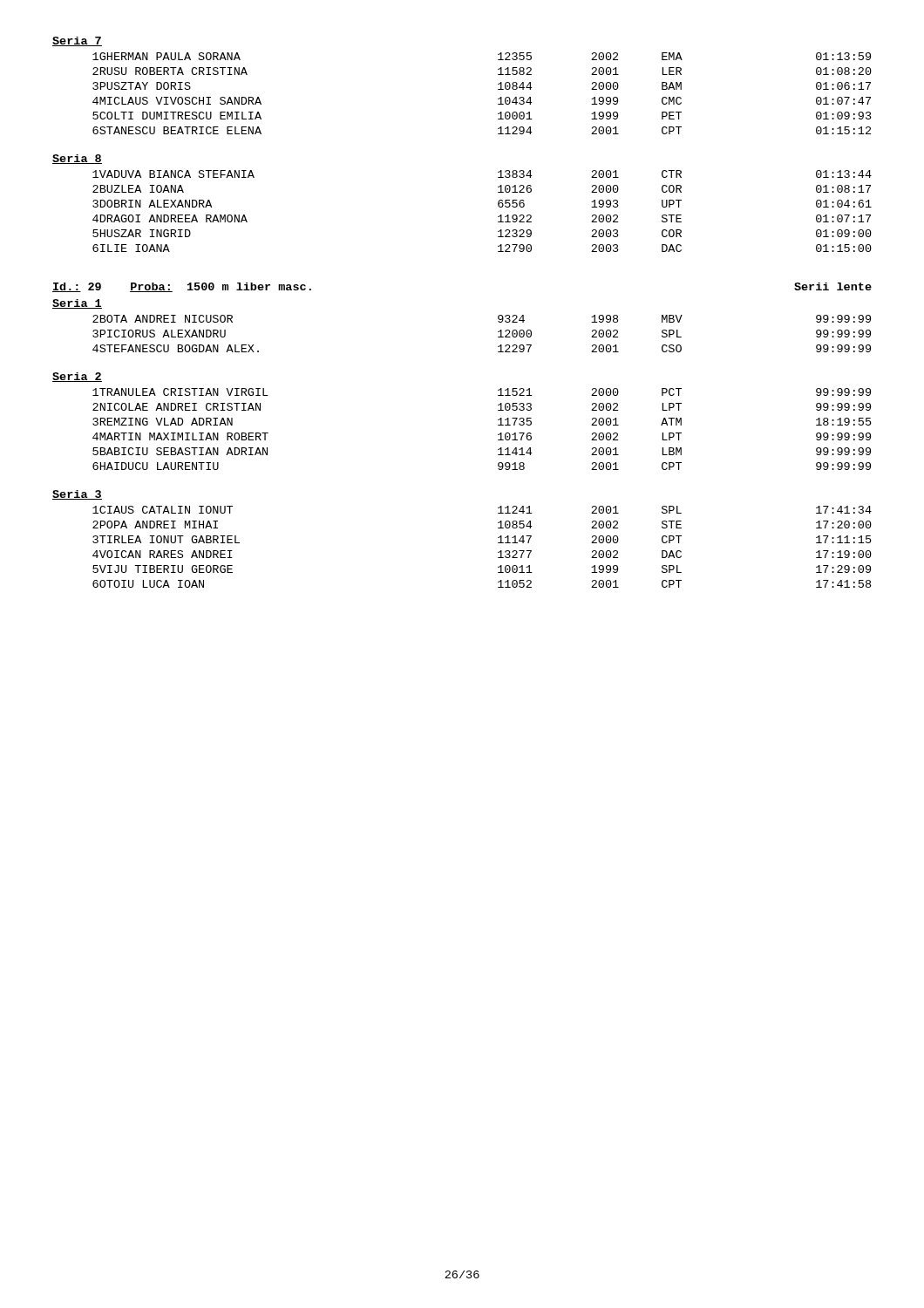Image resolution: width=924 pixels, height=1308 pixels.
Task: Select the table that reads "POPA ANDREI MIHAI"
Action: [x=462, y=548]
